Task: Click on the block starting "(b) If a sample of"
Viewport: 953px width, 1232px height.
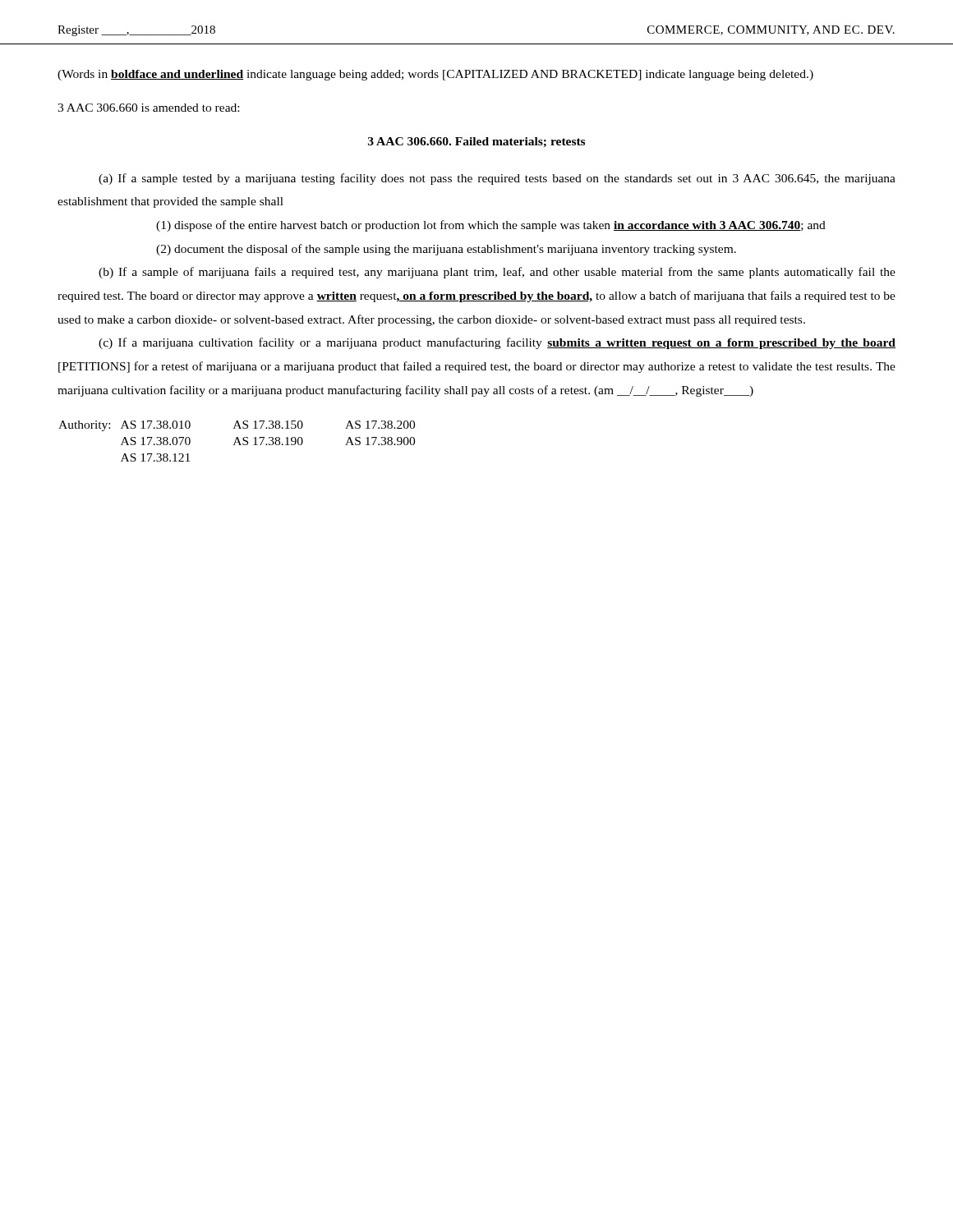Action: pyautogui.click(x=476, y=295)
